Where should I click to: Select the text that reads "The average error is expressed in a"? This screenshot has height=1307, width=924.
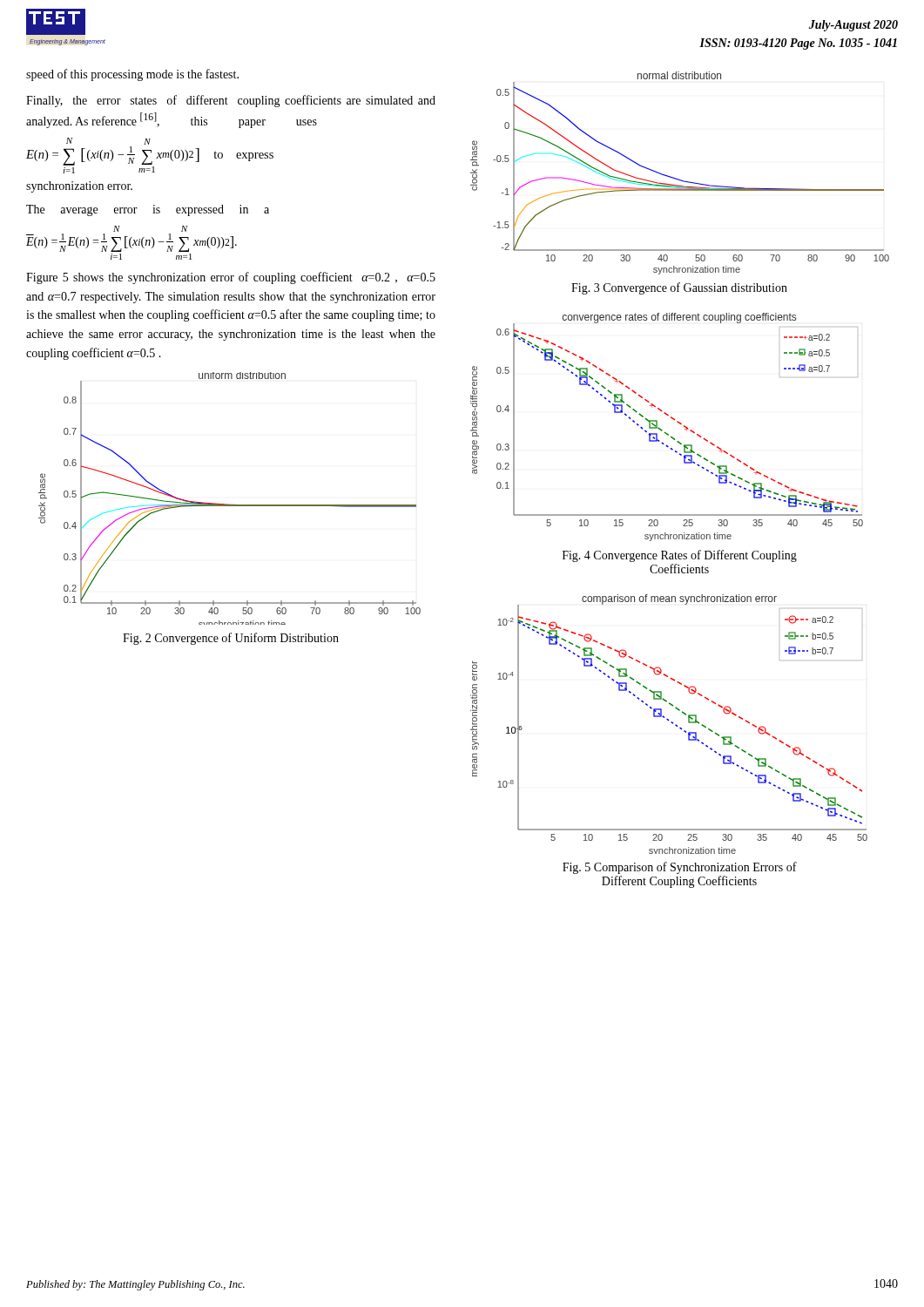point(148,210)
